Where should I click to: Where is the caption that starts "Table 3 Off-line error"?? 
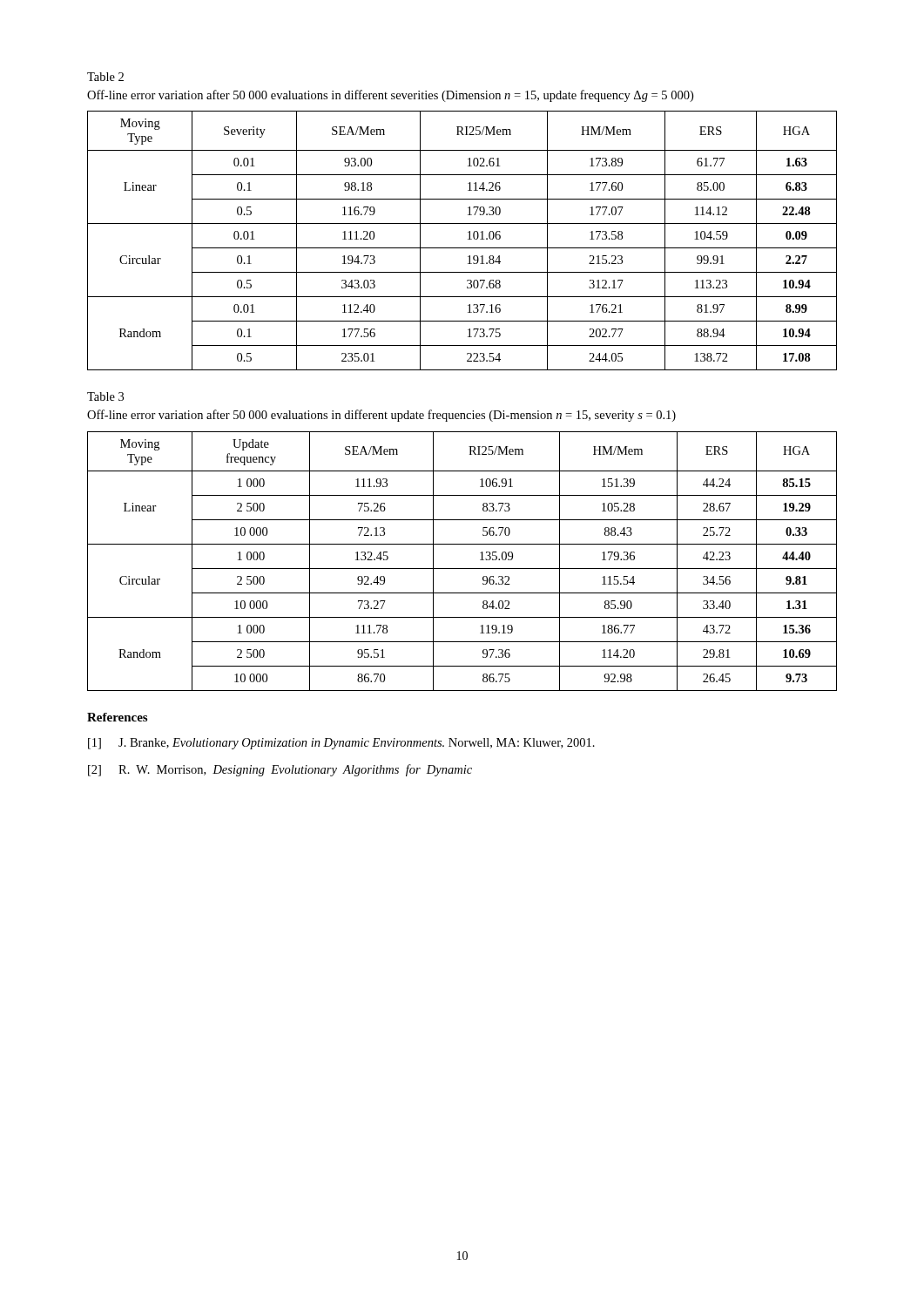pos(462,407)
